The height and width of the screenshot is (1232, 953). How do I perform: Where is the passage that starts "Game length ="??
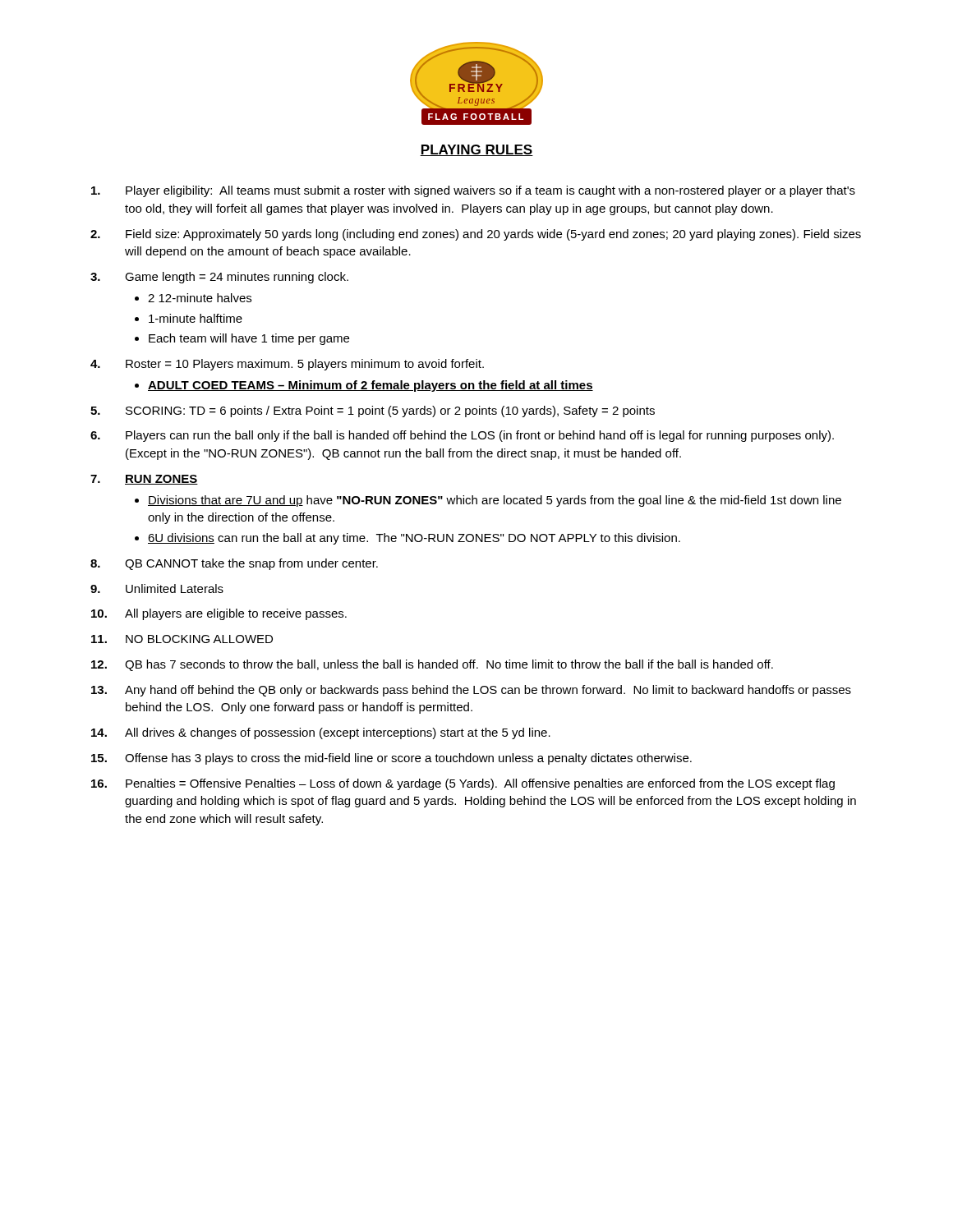pyautogui.click(x=237, y=278)
